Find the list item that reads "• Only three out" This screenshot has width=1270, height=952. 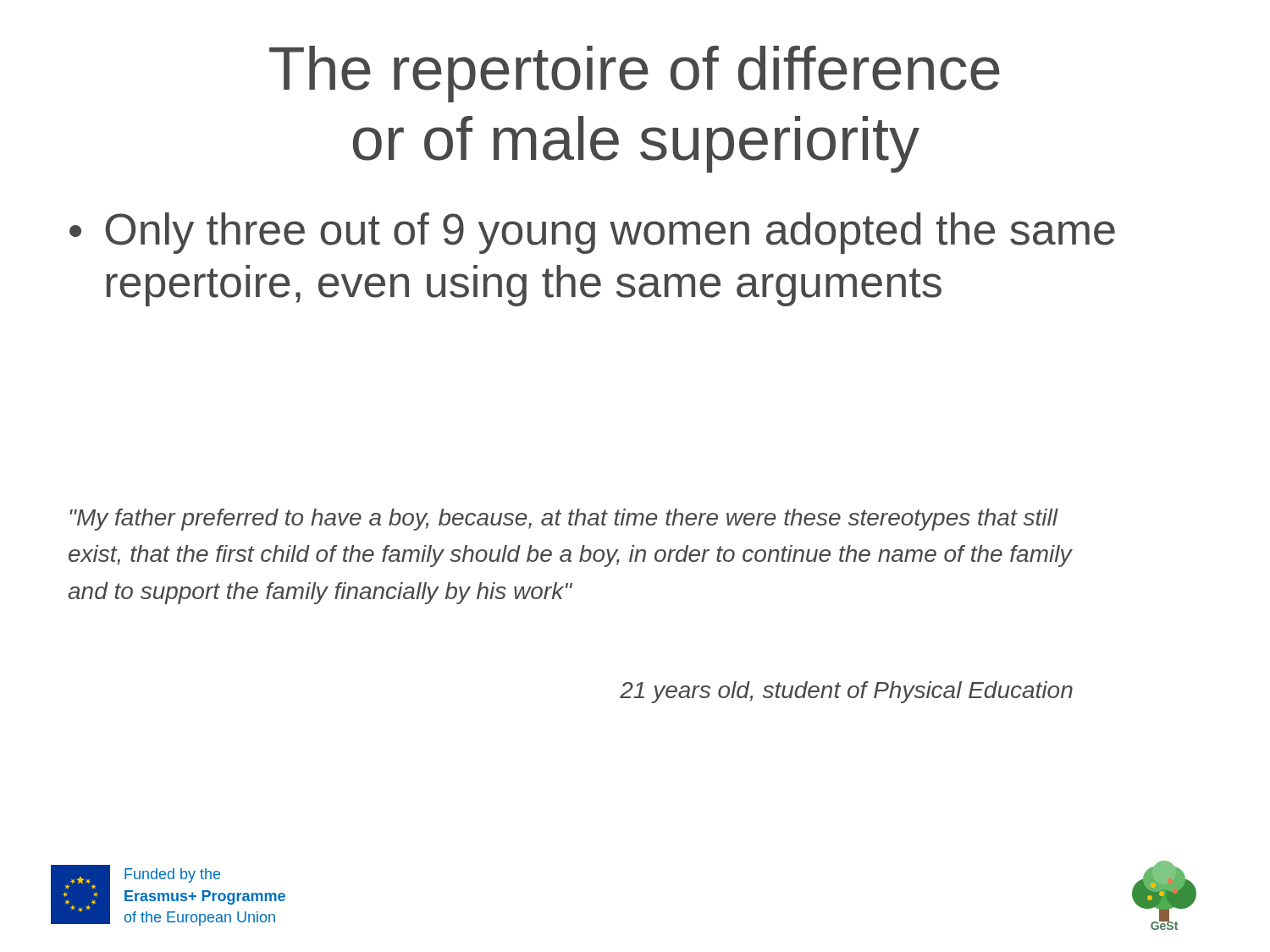click(635, 256)
